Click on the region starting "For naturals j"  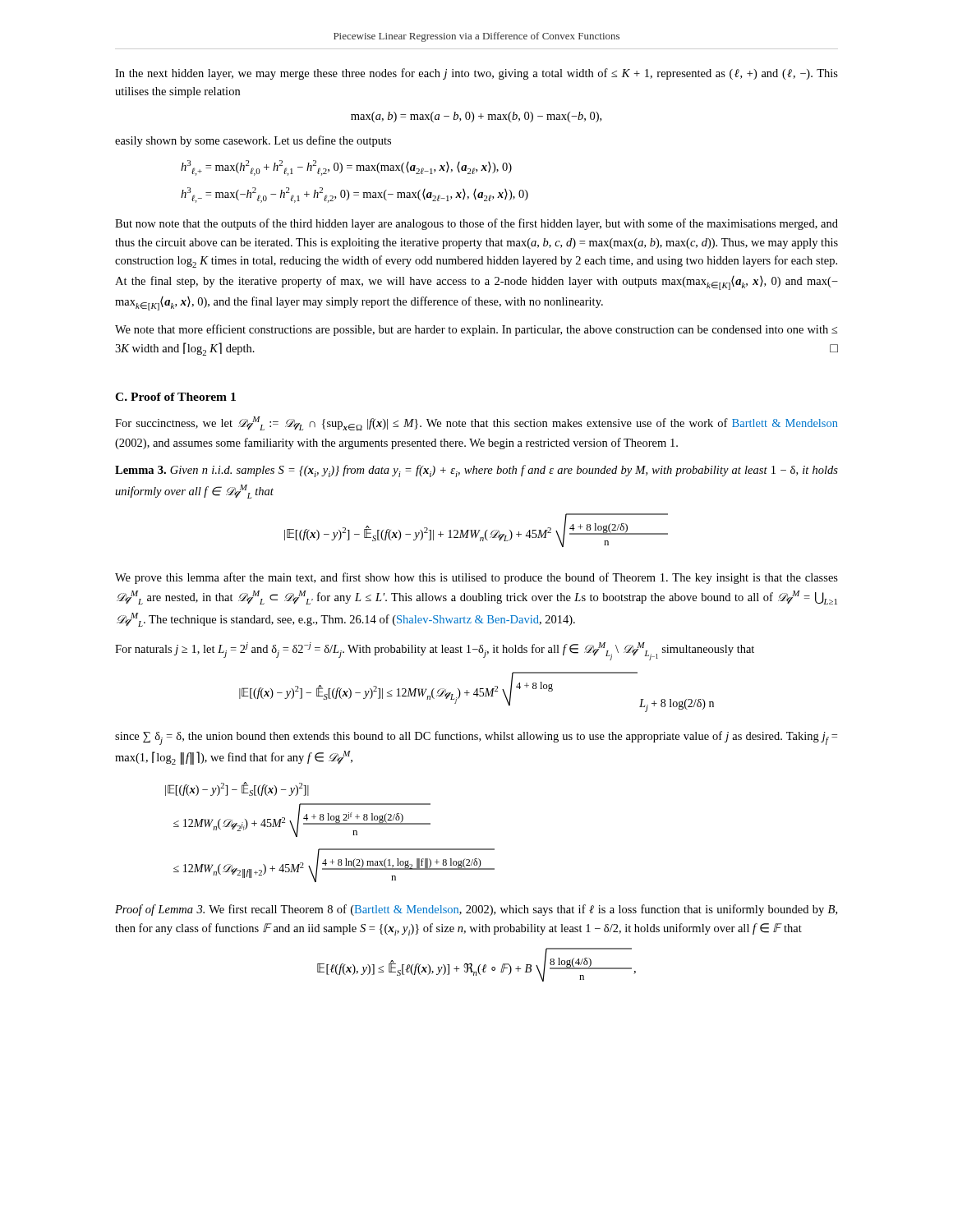435,650
